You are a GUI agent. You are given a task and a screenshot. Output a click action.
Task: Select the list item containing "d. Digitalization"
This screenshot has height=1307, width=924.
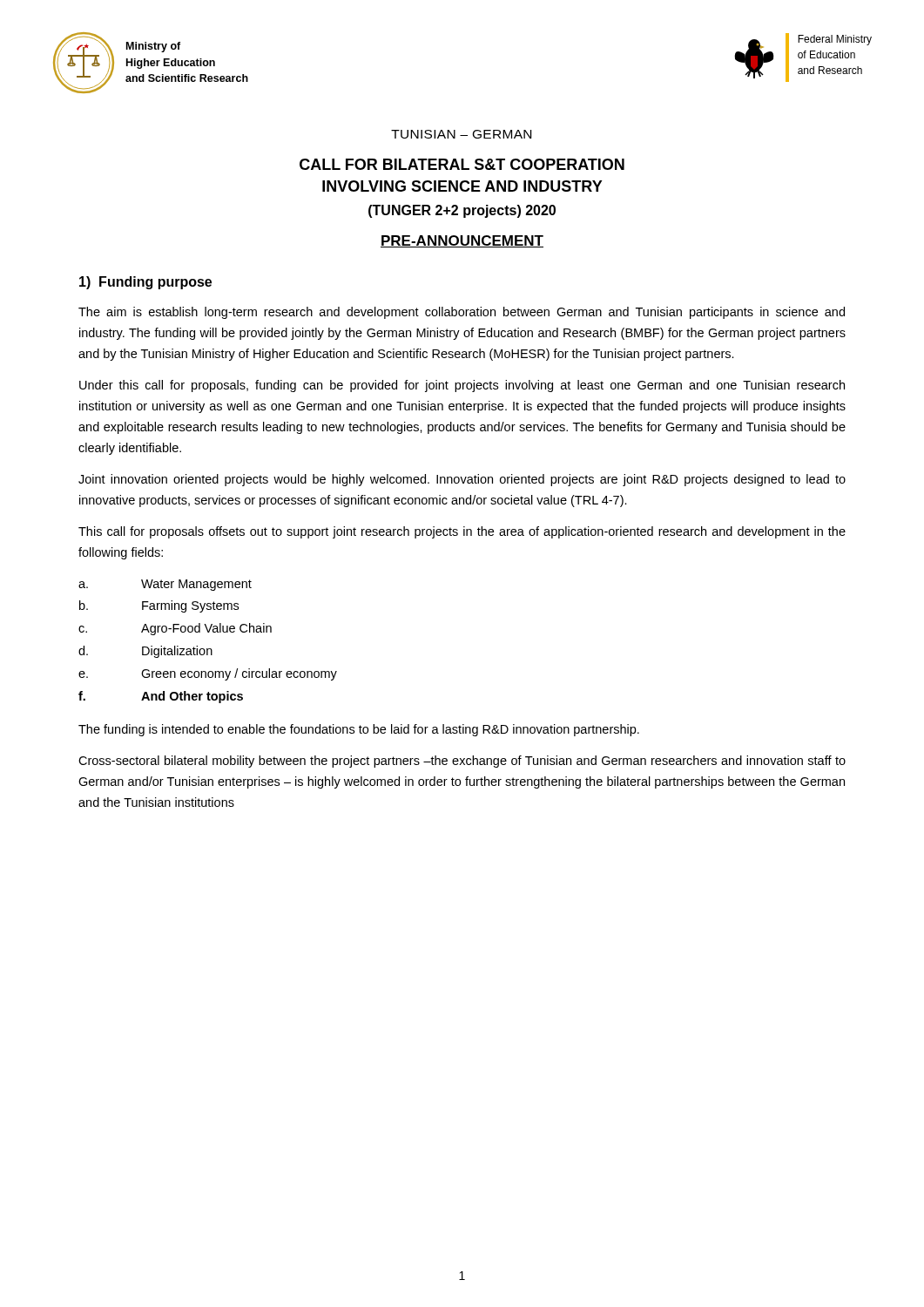[x=146, y=652]
